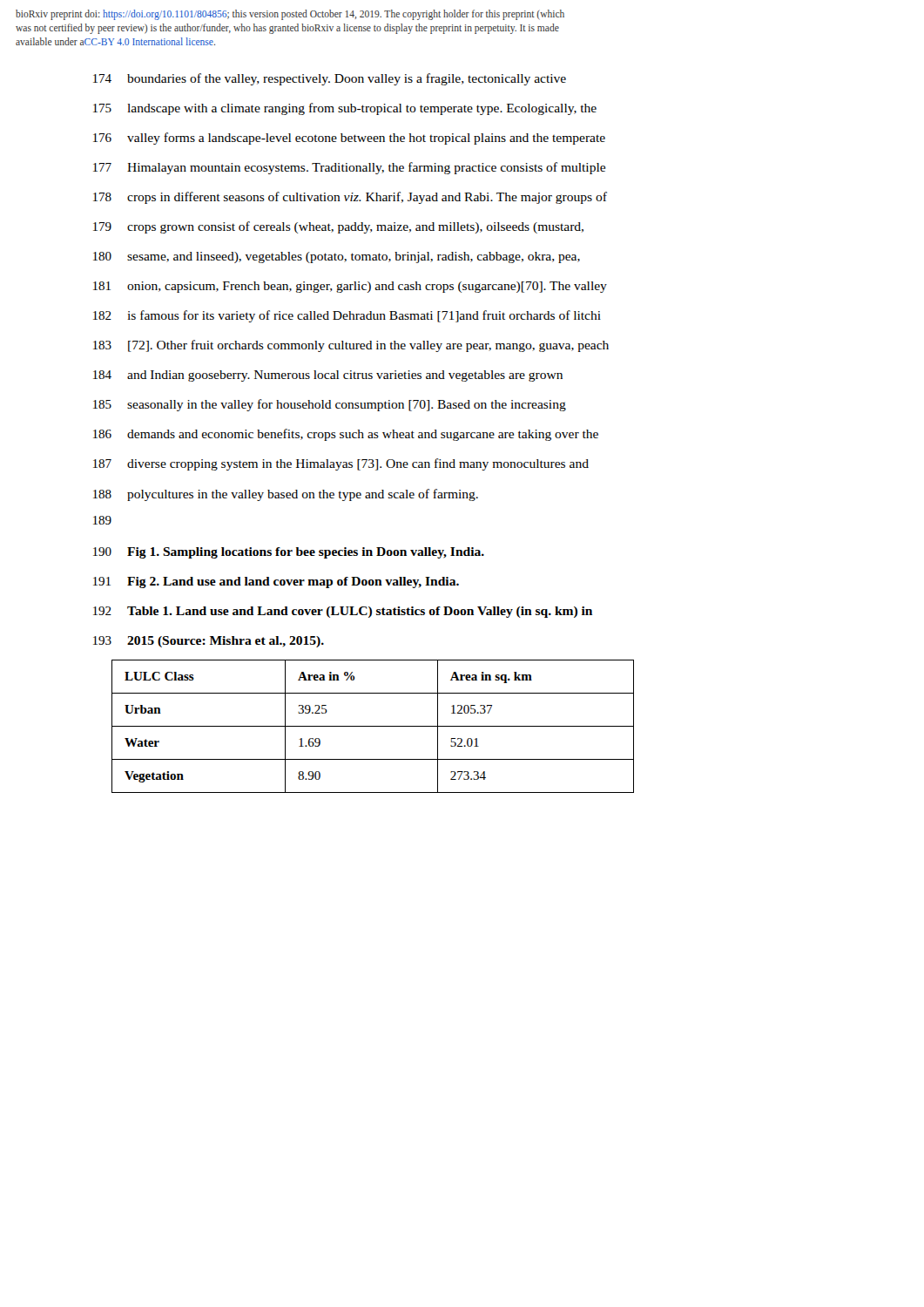Find the caption on this page that starts "190 Fig 1. Sampling locations for"
924x1307 pixels.
[462, 551]
